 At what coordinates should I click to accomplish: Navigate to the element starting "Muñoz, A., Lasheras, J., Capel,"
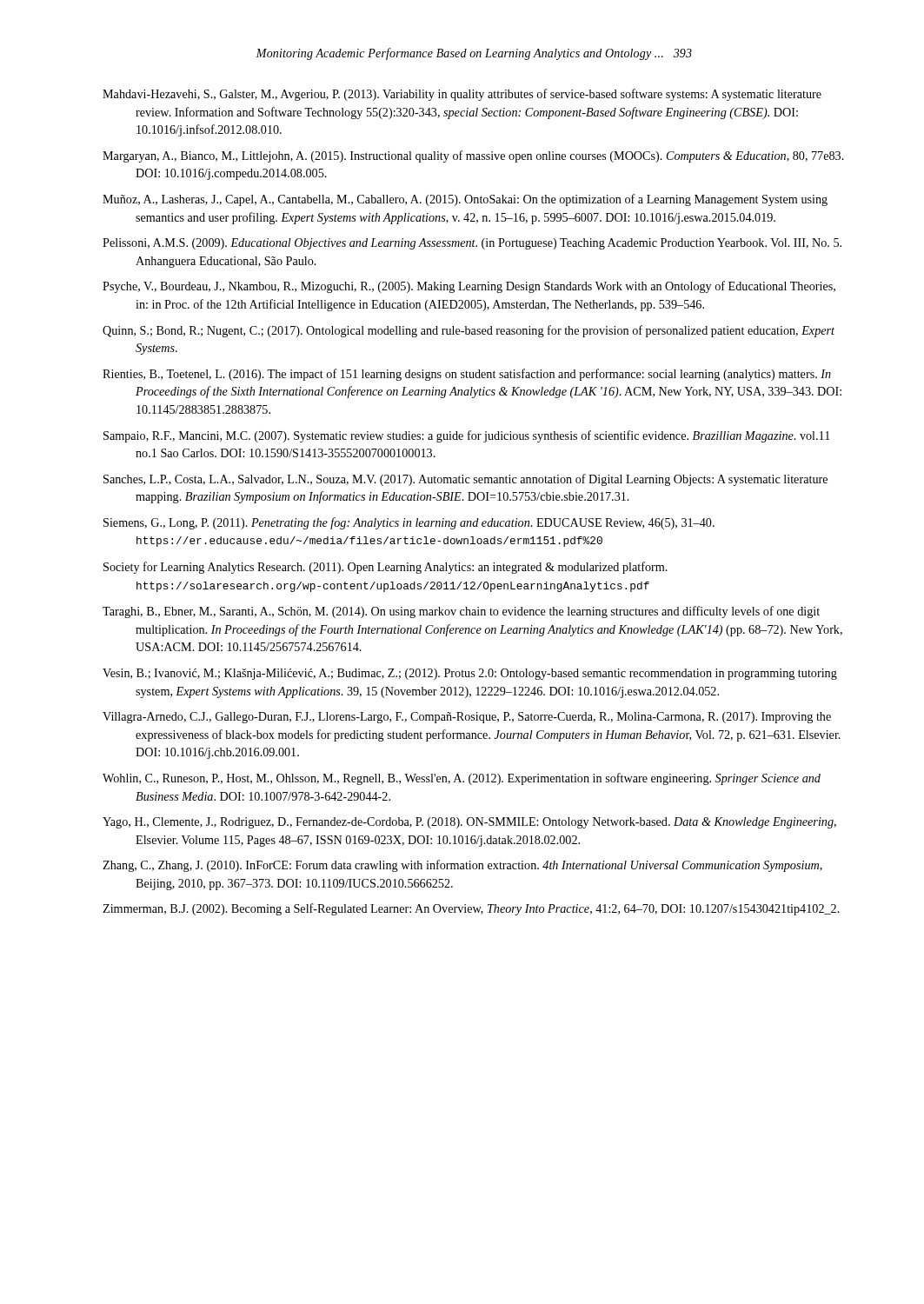[465, 208]
